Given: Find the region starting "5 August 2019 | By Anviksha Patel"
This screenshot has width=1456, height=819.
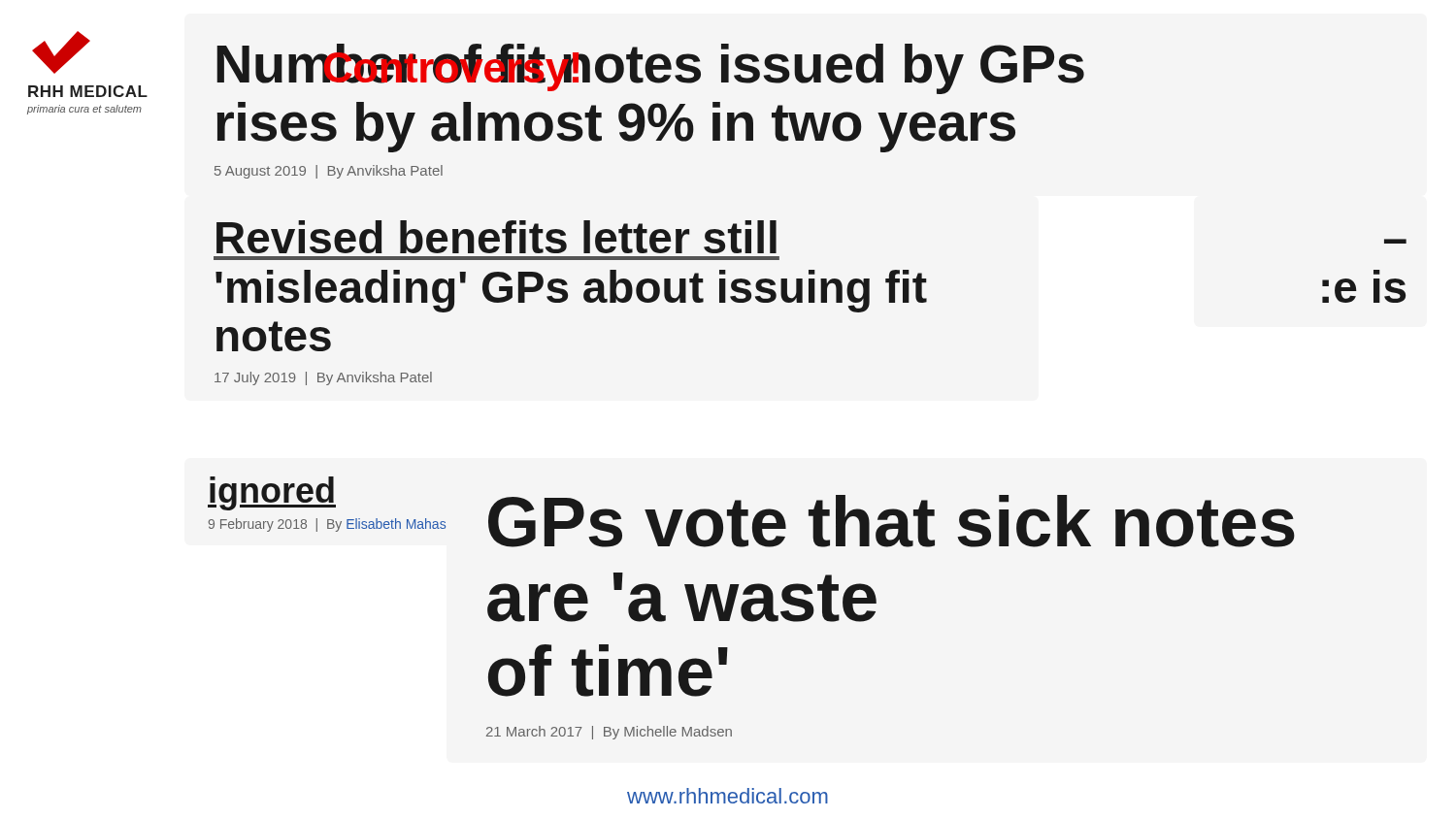Looking at the screenshot, I should click(328, 170).
